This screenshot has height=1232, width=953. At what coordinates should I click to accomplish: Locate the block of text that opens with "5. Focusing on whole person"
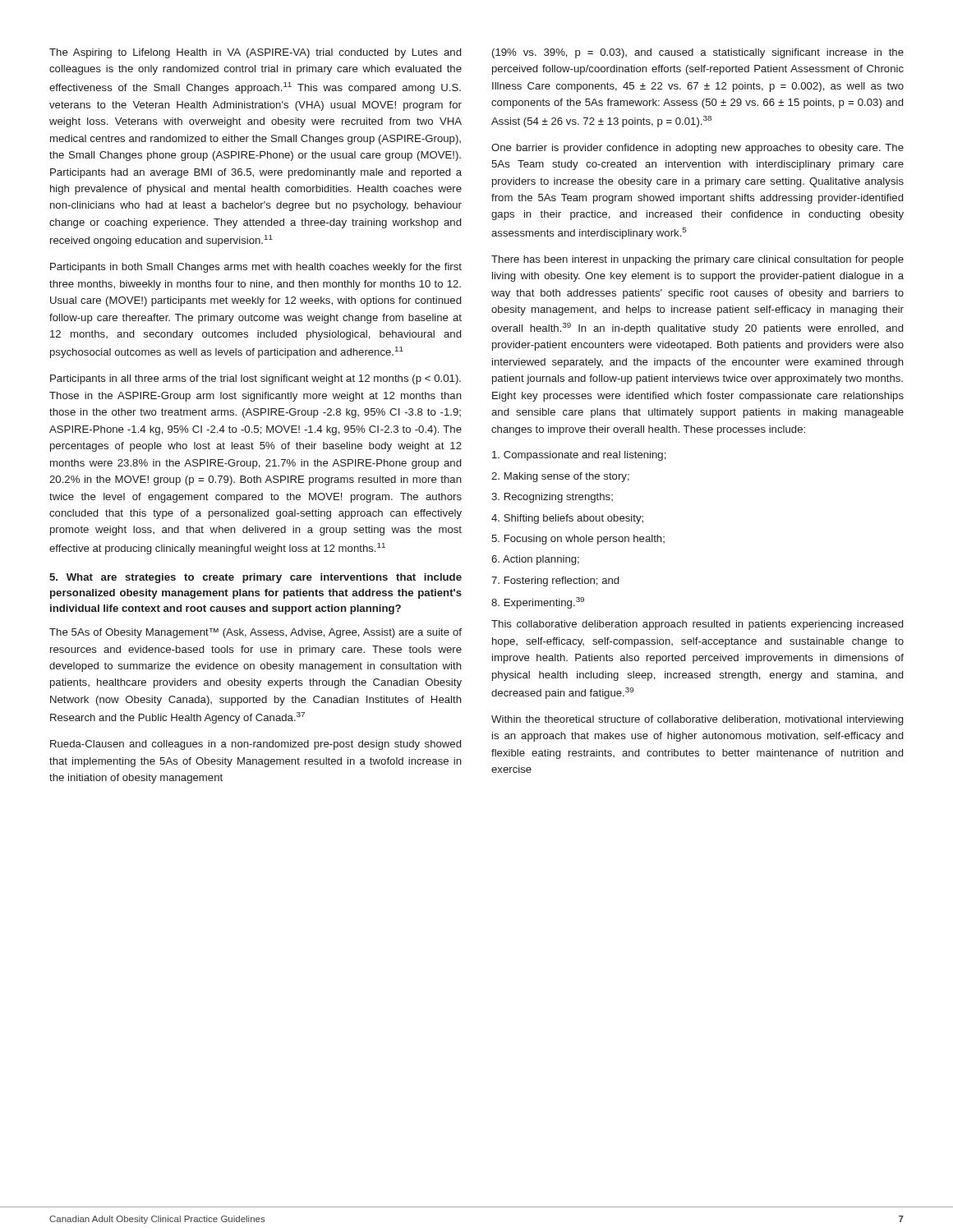(x=578, y=540)
